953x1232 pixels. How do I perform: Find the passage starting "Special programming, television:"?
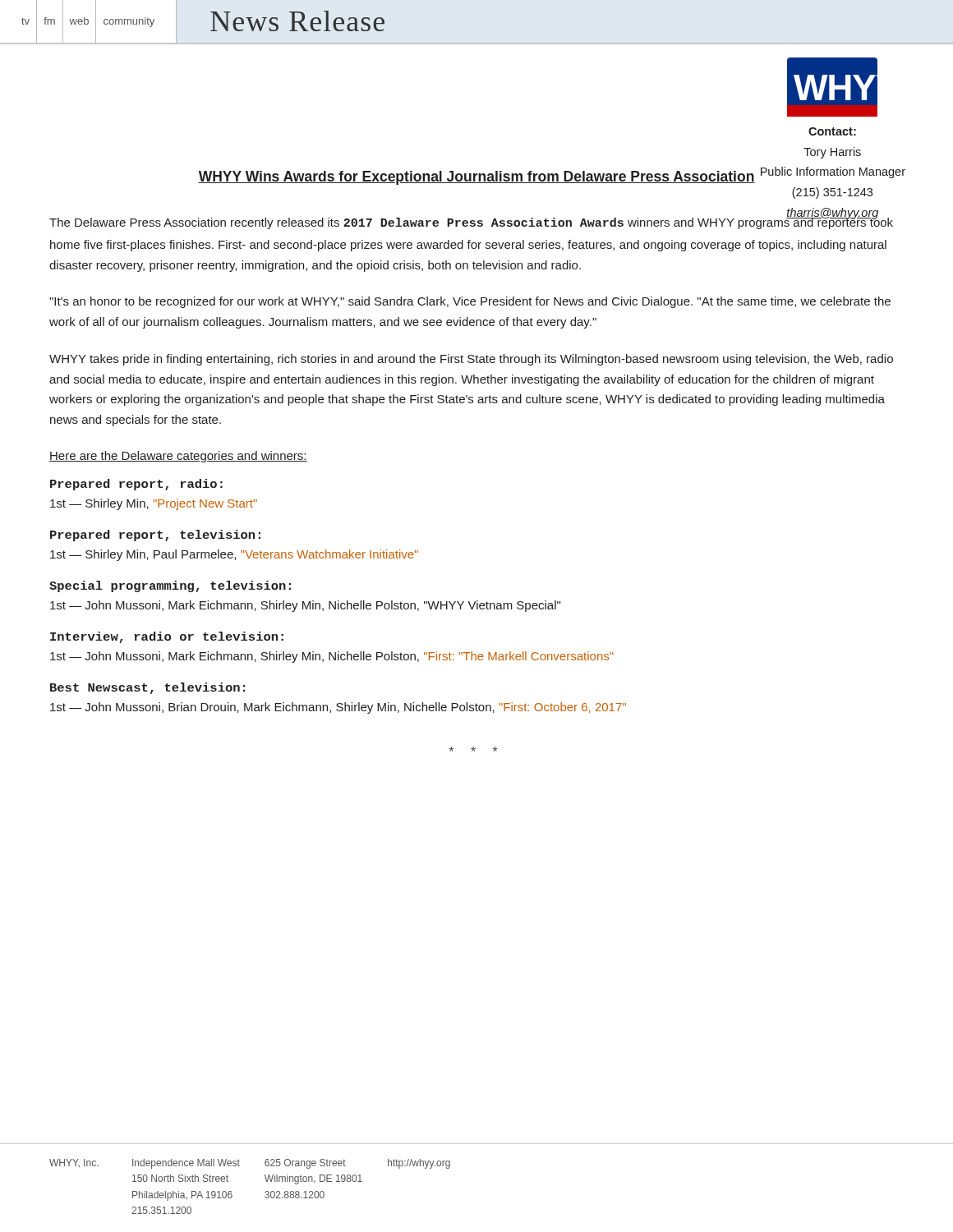(x=172, y=586)
